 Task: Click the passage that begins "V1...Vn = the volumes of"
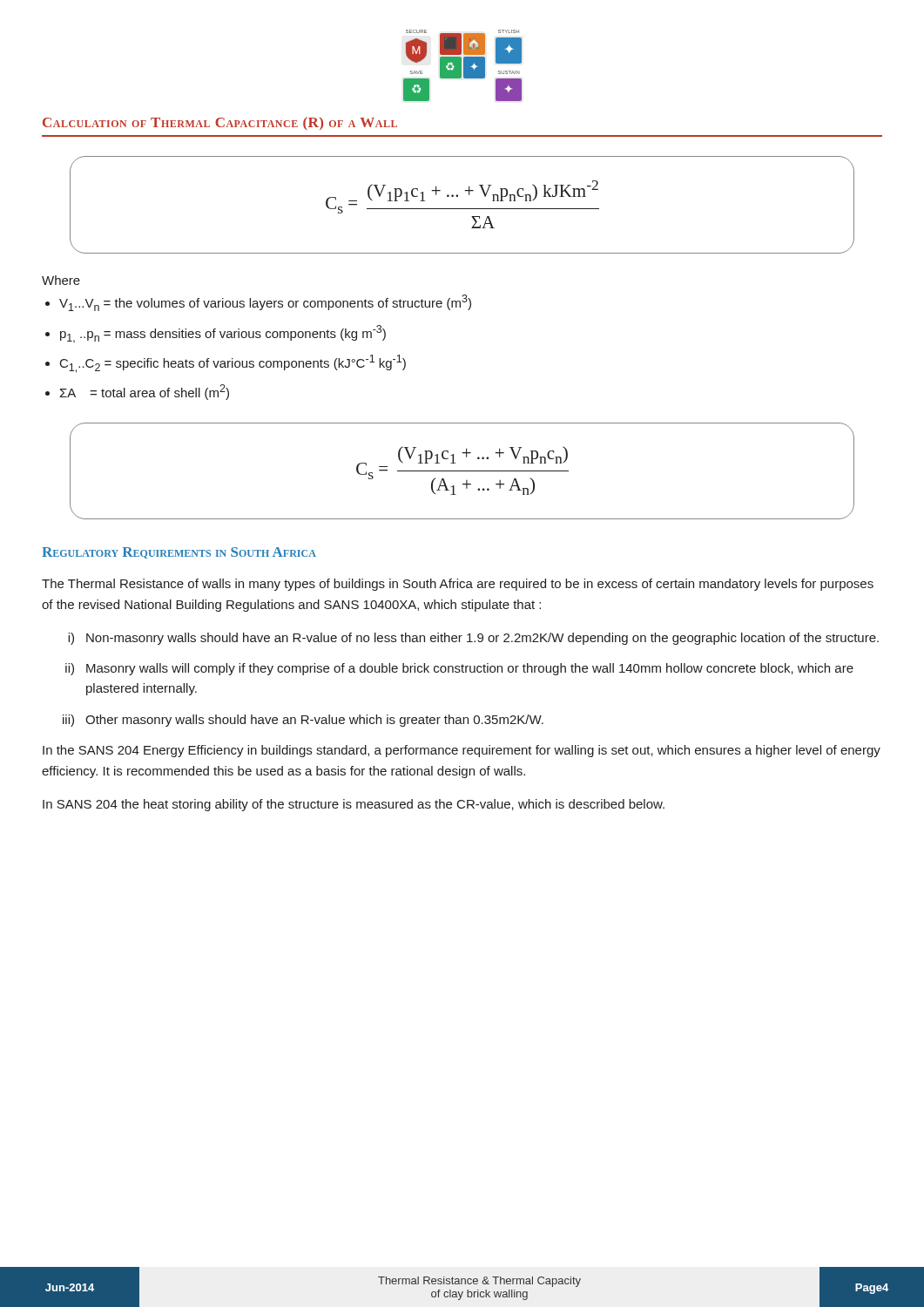(x=266, y=303)
